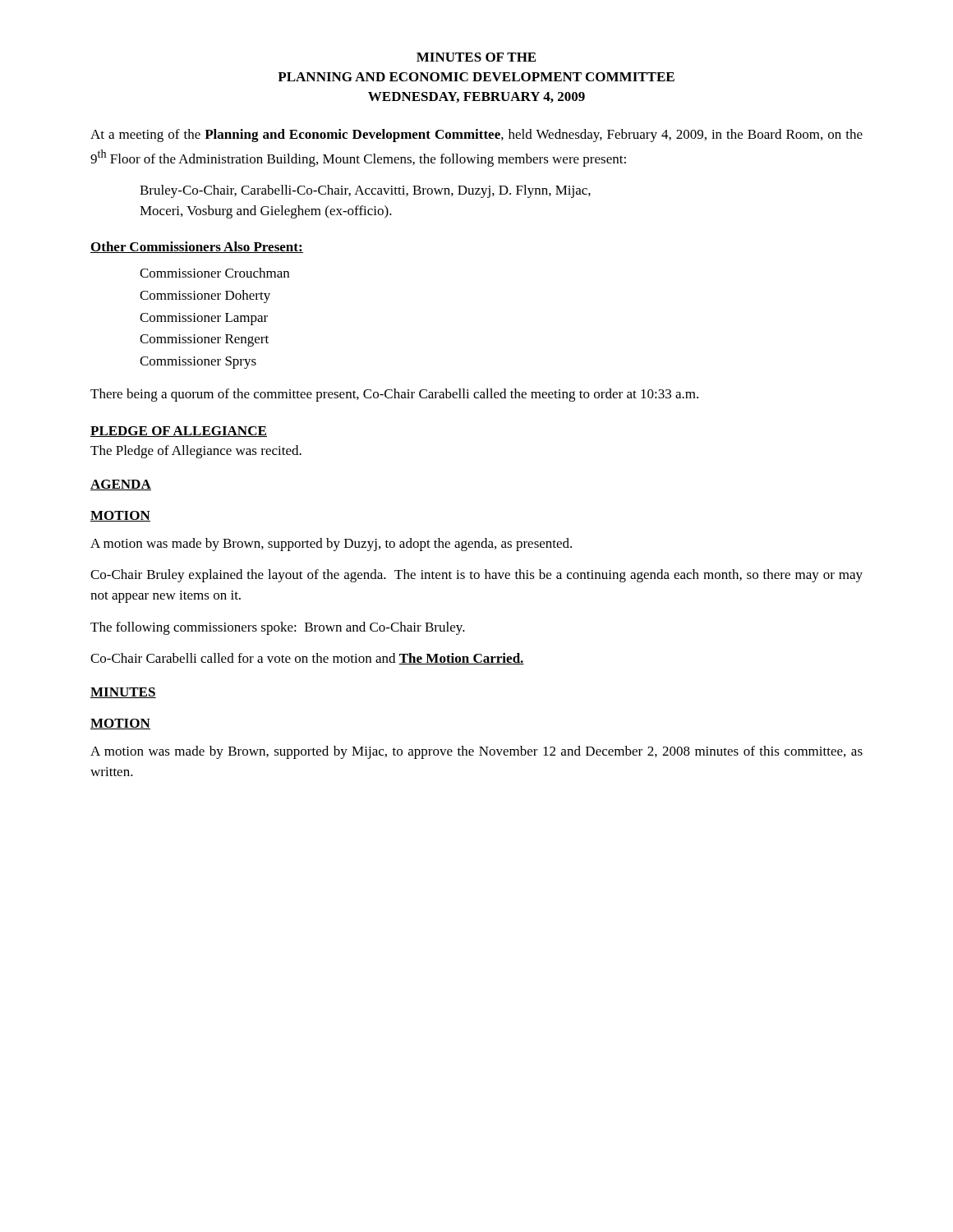Find the block starting "Bruley-Co-Chair, Carabelli-Co-Chair, Accavitti, Brown, Duzyj, D. Flynn,"
The width and height of the screenshot is (953, 1232).
[501, 201]
